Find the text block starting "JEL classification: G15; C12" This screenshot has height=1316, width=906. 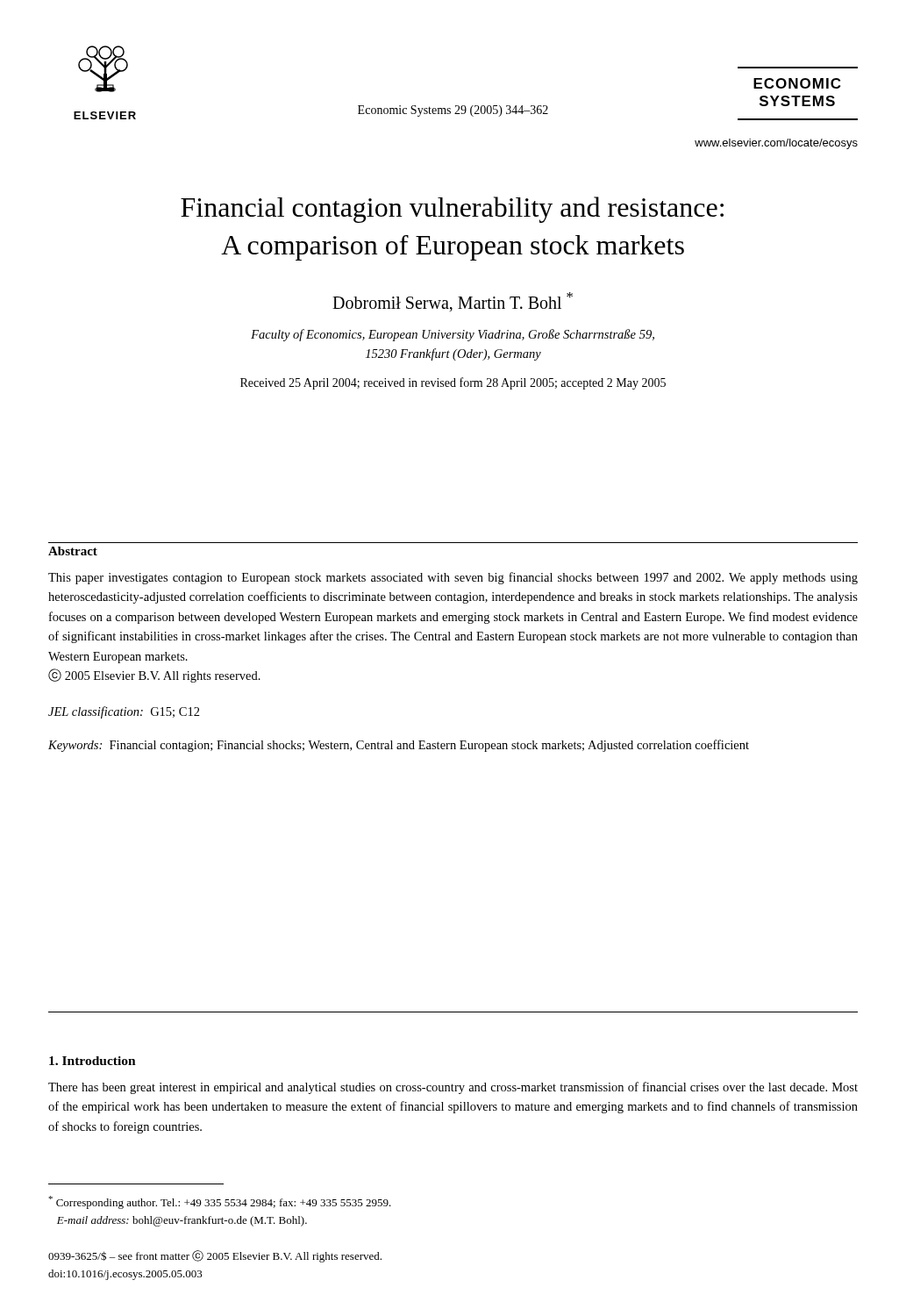click(124, 711)
